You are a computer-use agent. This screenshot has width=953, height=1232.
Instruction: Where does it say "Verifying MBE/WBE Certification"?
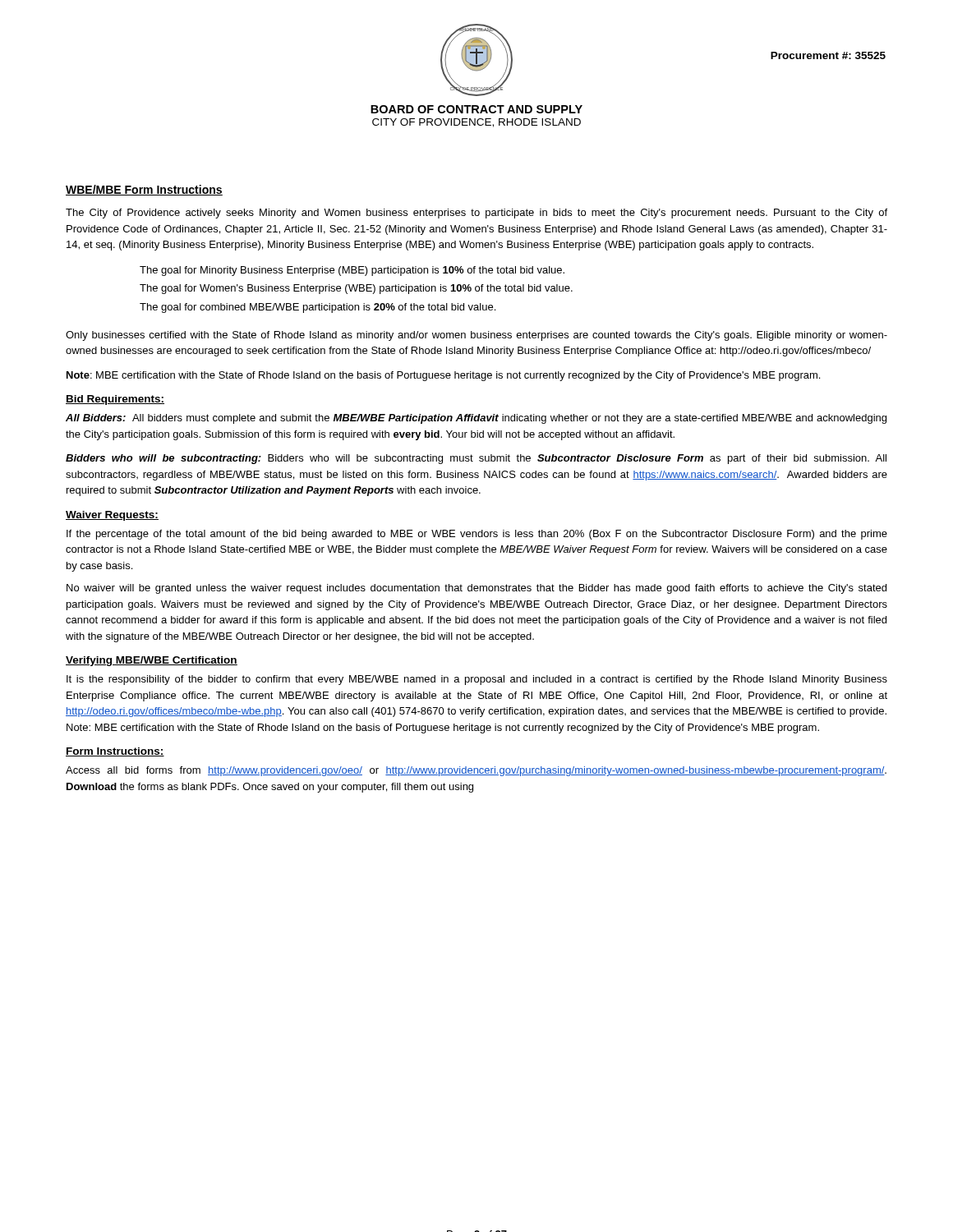[151, 660]
